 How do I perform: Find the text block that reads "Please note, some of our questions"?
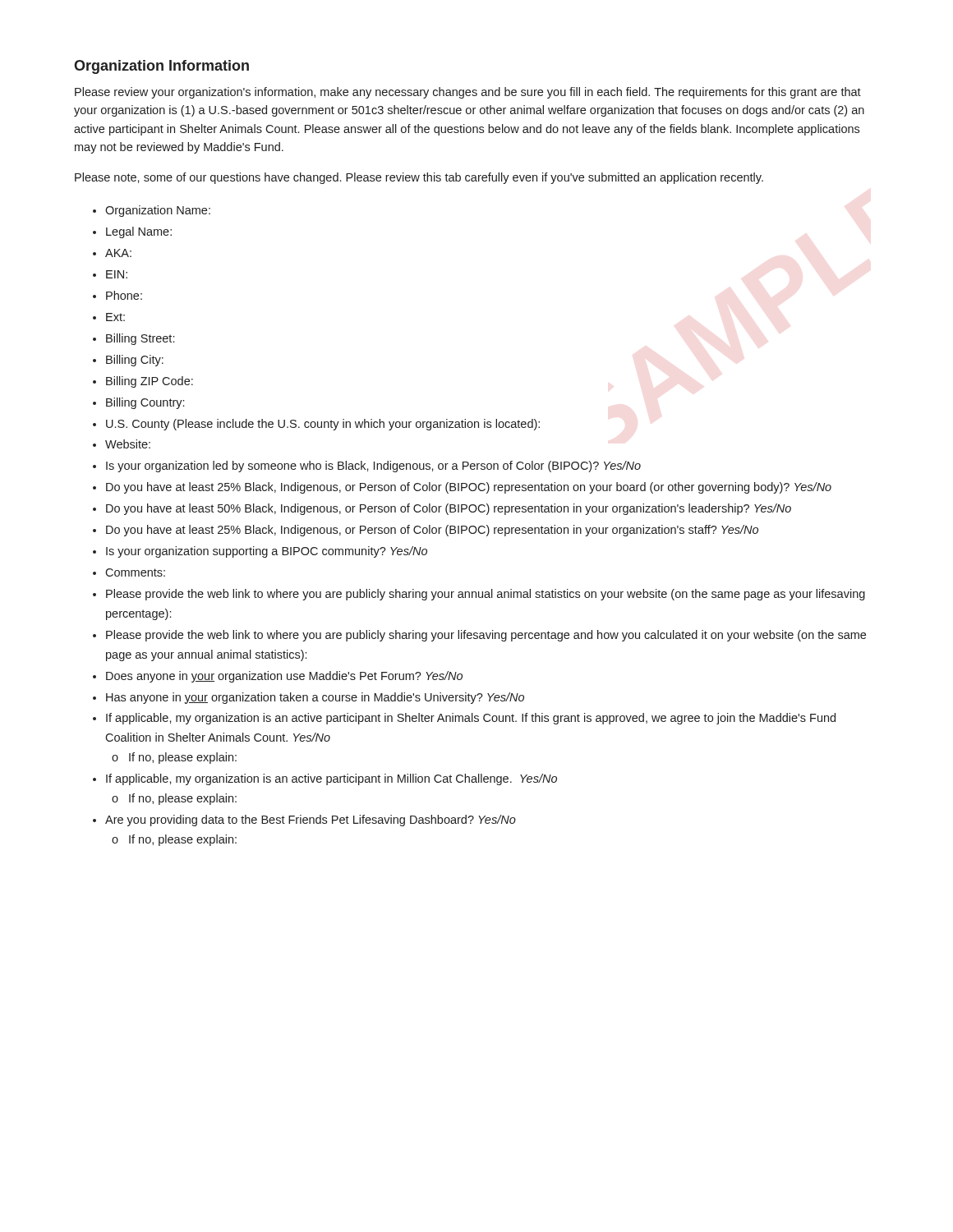coord(419,177)
